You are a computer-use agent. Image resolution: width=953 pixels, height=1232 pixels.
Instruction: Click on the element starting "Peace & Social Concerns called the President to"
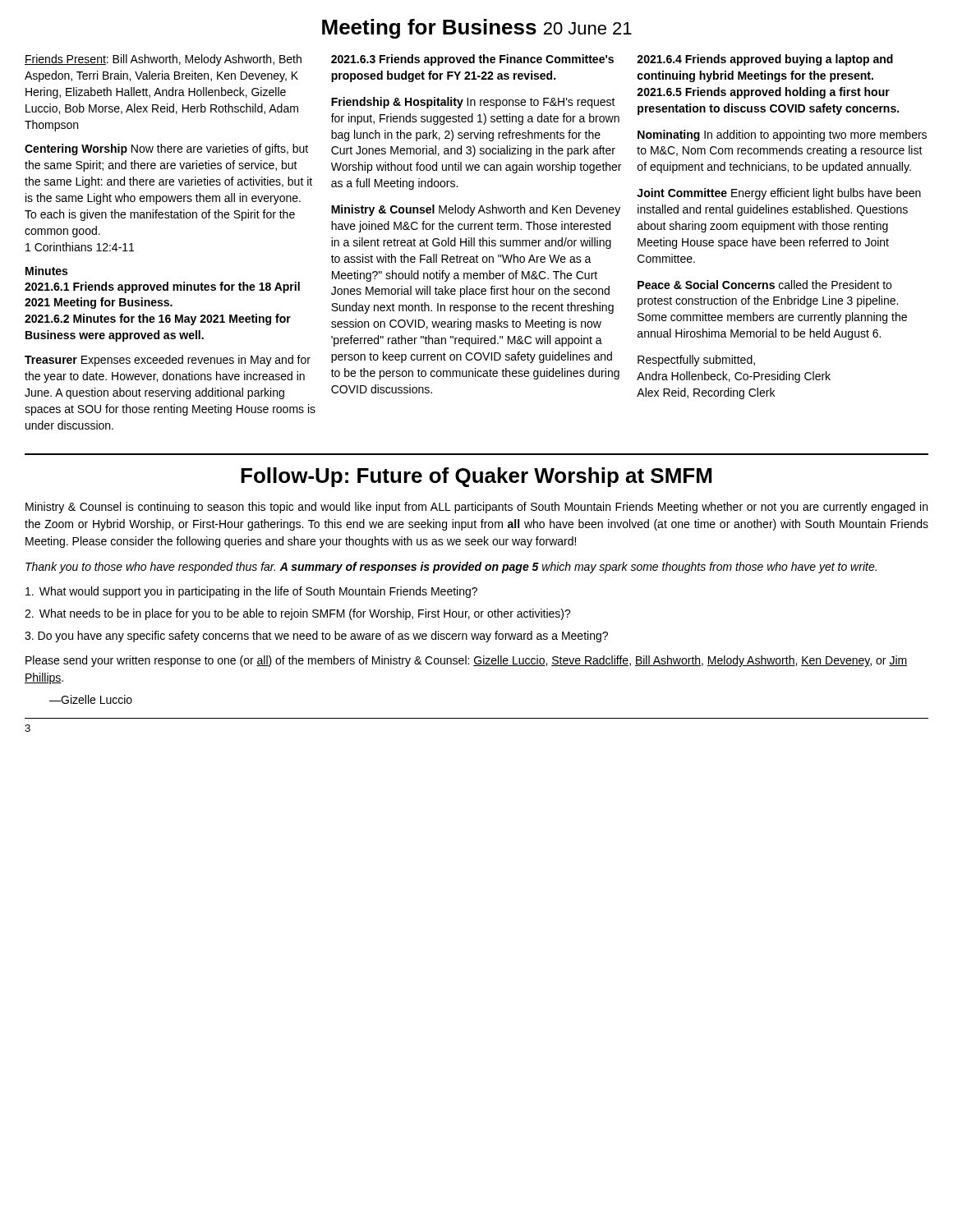772,309
